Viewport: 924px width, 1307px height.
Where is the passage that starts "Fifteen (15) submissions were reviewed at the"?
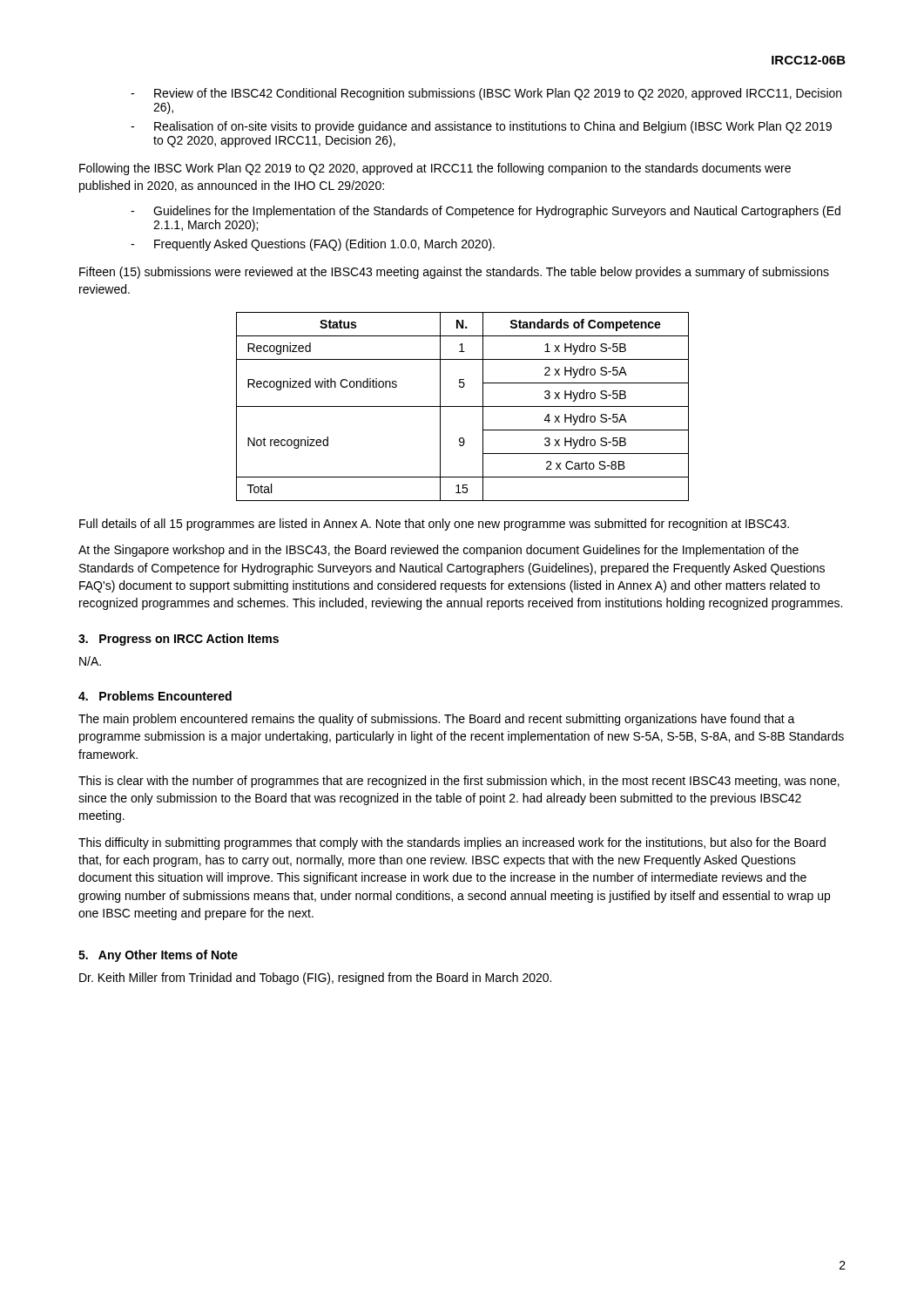point(454,280)
